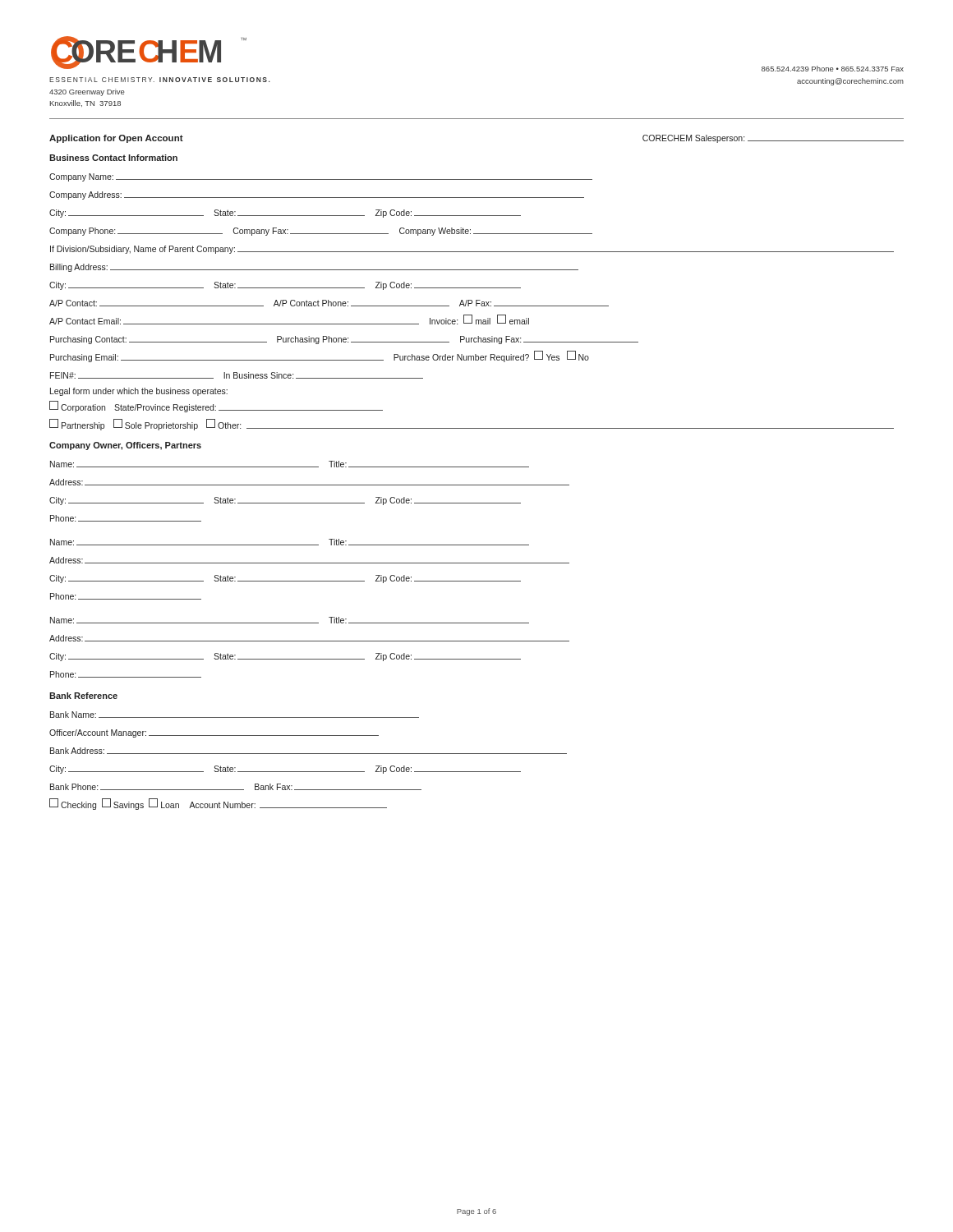Find "FEIN#: In Business Since:" on this page

[x=236, y=374]
